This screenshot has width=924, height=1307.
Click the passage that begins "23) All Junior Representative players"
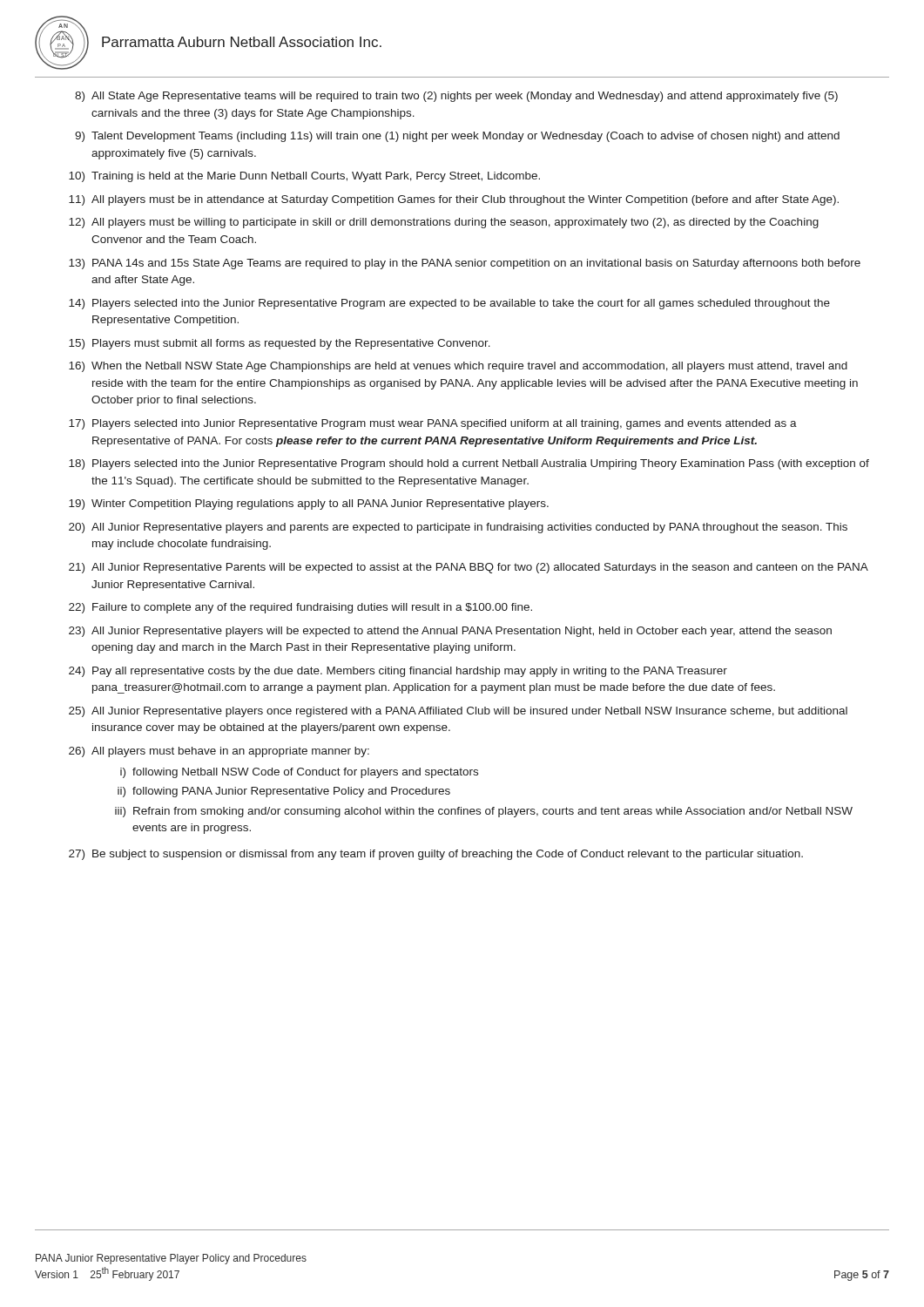click(x=462, y=639)
